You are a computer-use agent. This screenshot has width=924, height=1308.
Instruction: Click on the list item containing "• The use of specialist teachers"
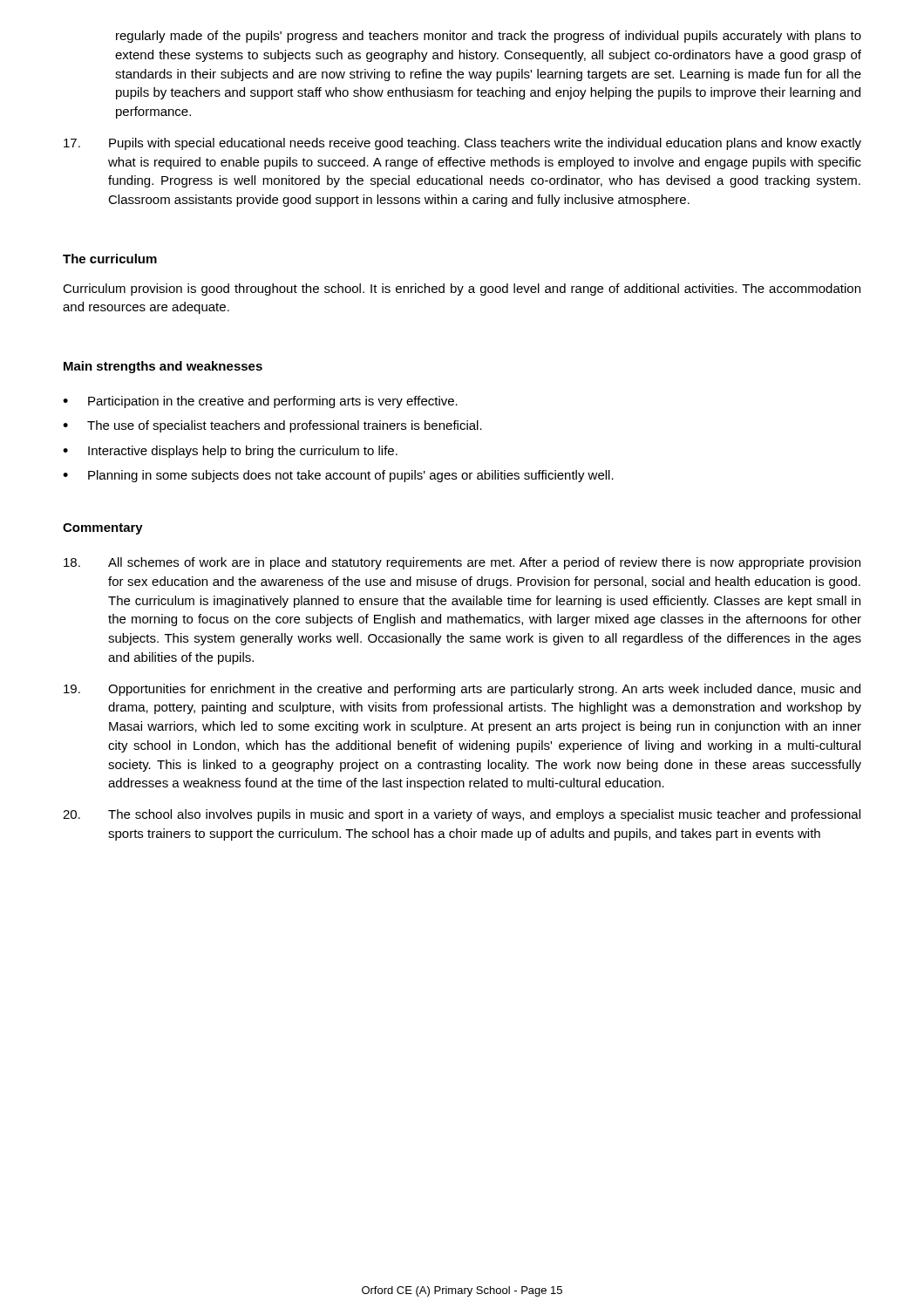click(x=462, y=426)
